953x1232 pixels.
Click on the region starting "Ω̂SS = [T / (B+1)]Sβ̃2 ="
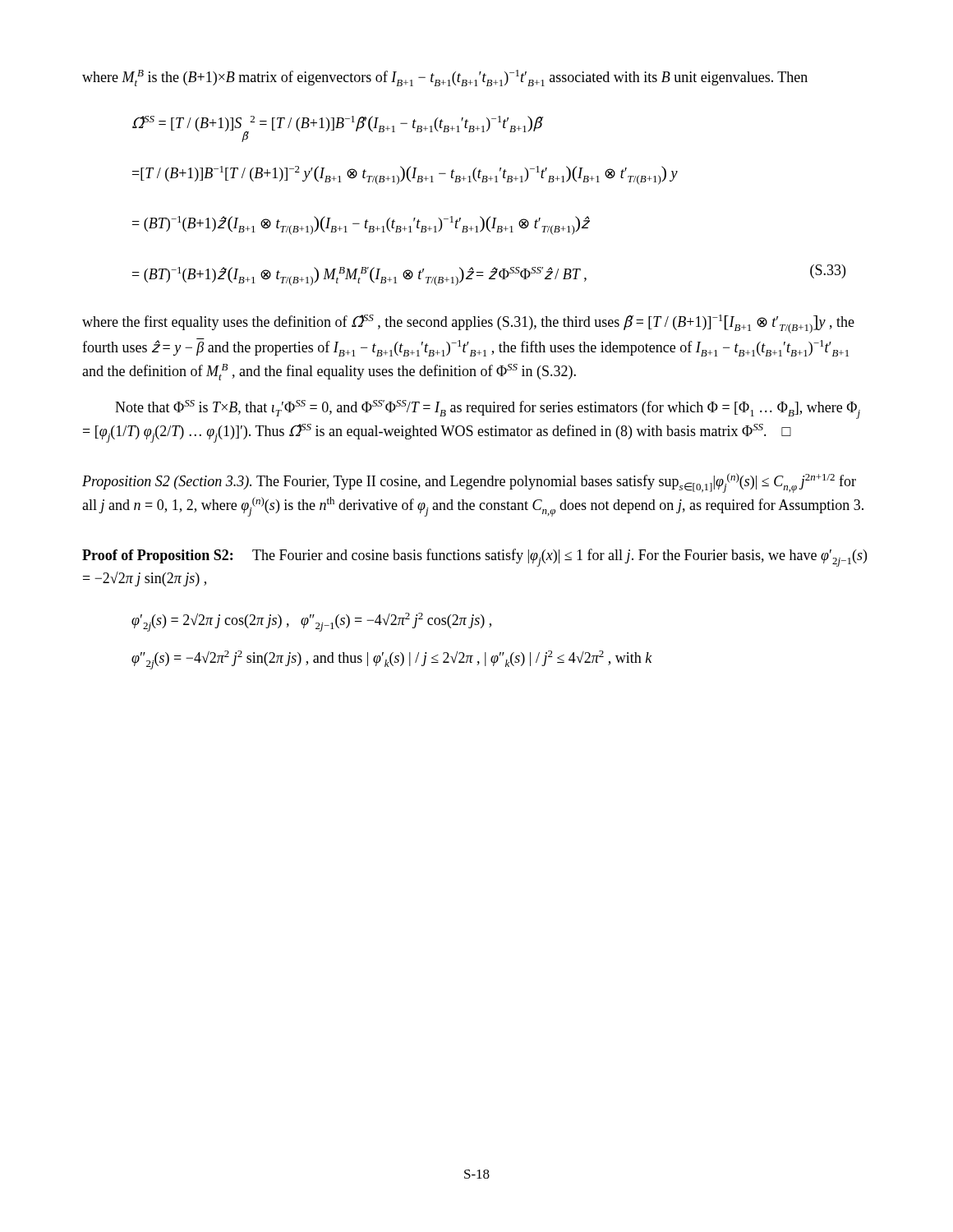[338, 129]
